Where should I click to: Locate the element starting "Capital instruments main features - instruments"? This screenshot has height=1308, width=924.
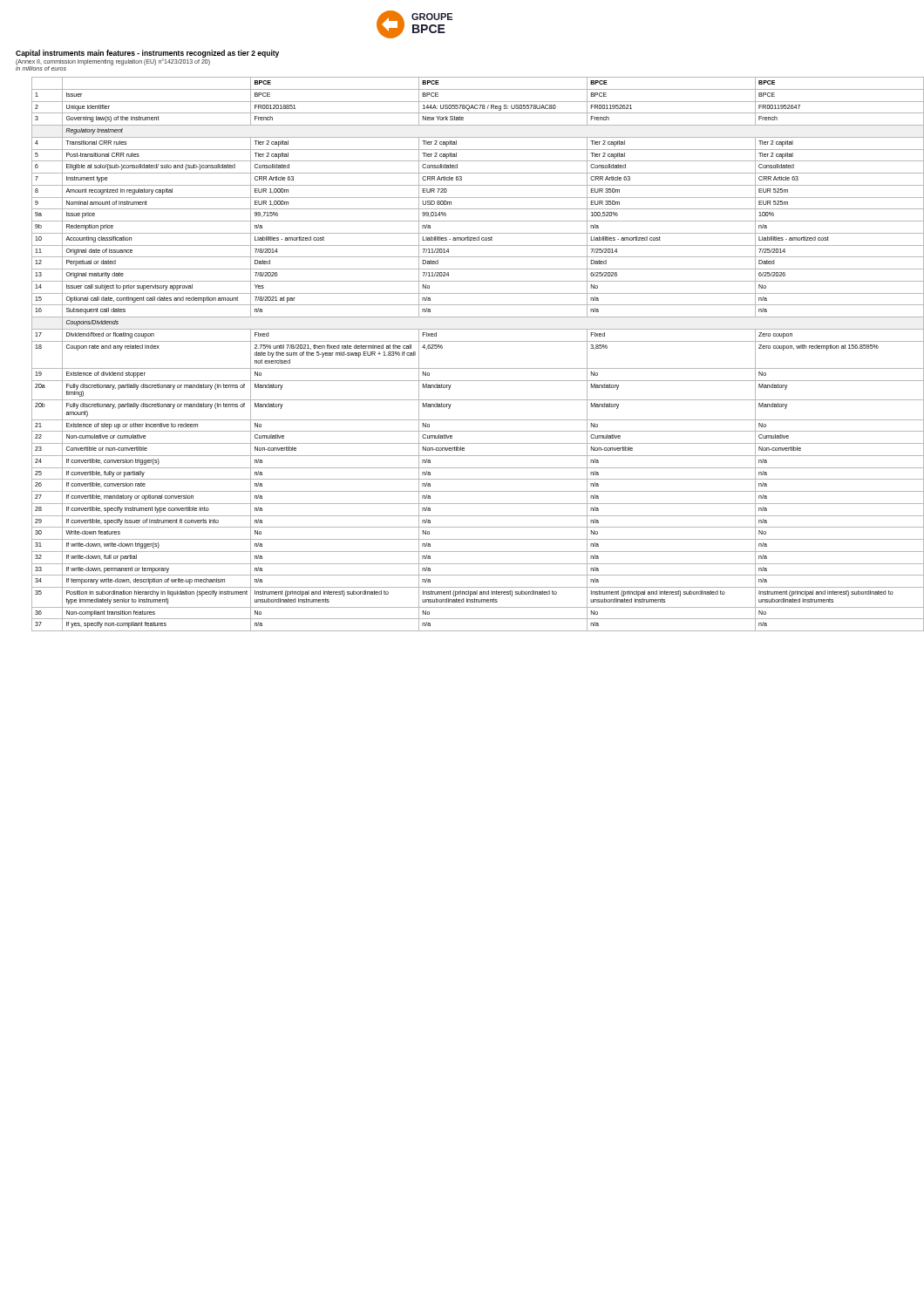pyautogui.click(x=147, y=53)
